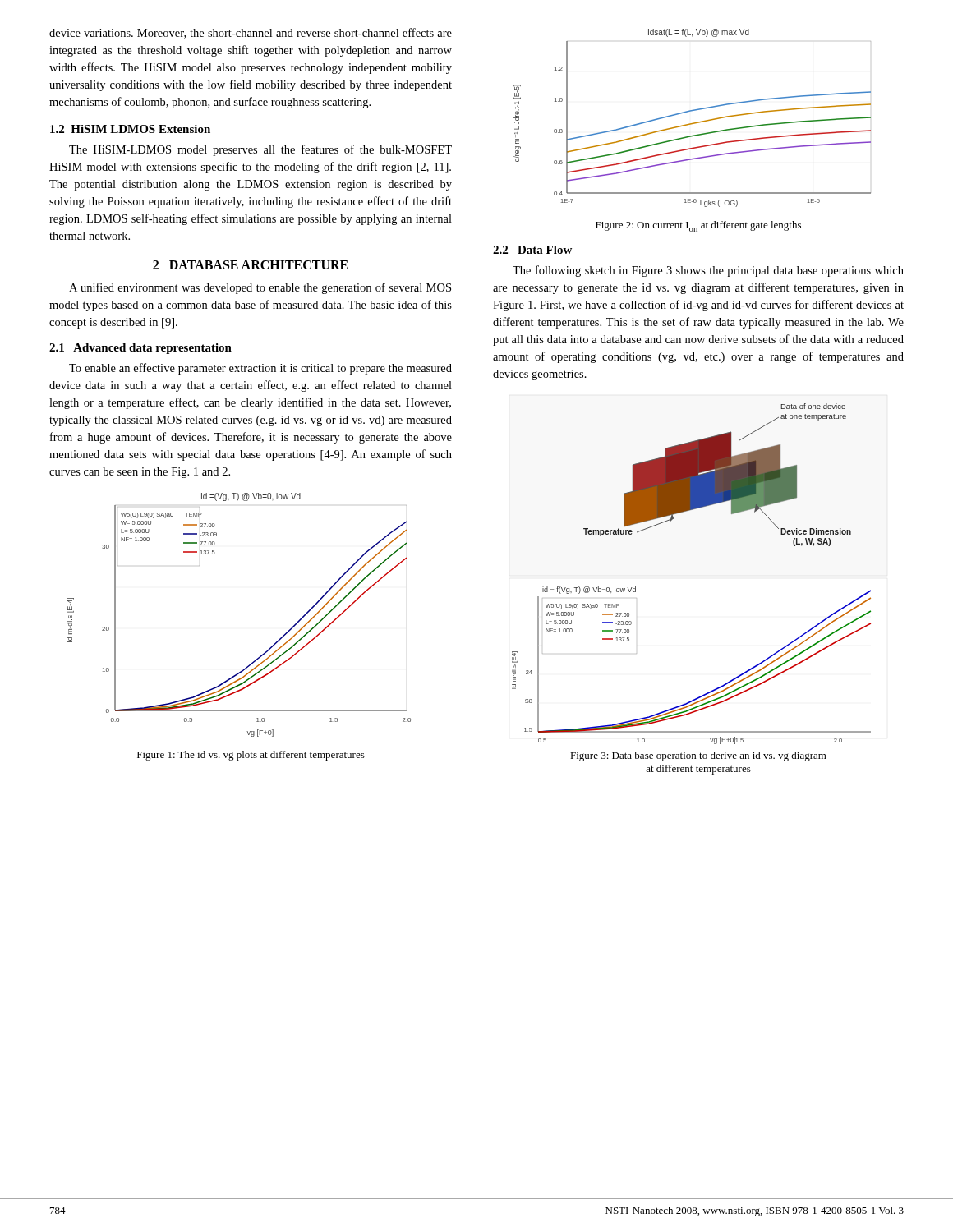Locate the text block with the text "The following sketch in Figure 3 shows the"
953x1232 pixels.
point(698,322)
